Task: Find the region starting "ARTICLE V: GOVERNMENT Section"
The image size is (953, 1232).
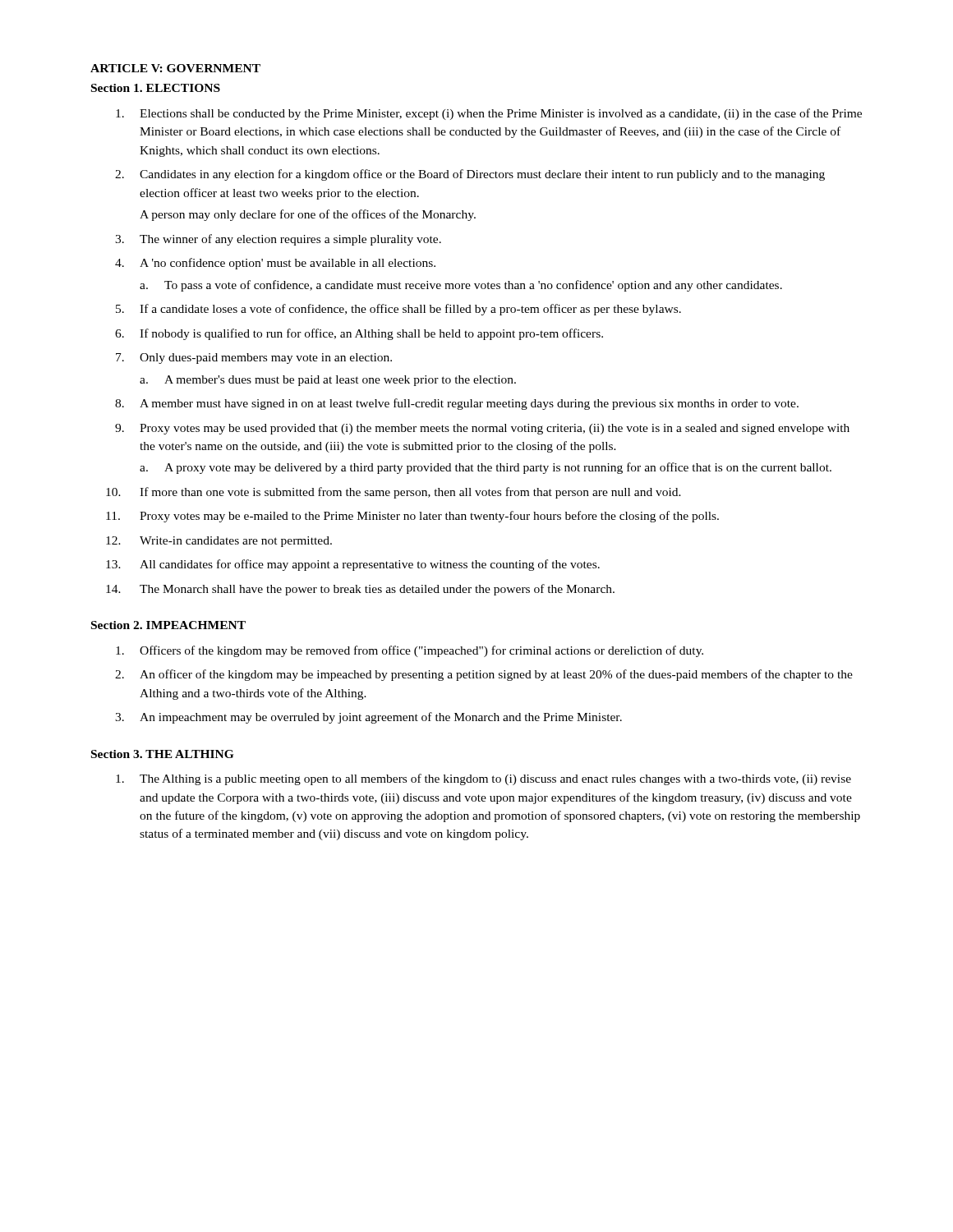Action: 175,68
